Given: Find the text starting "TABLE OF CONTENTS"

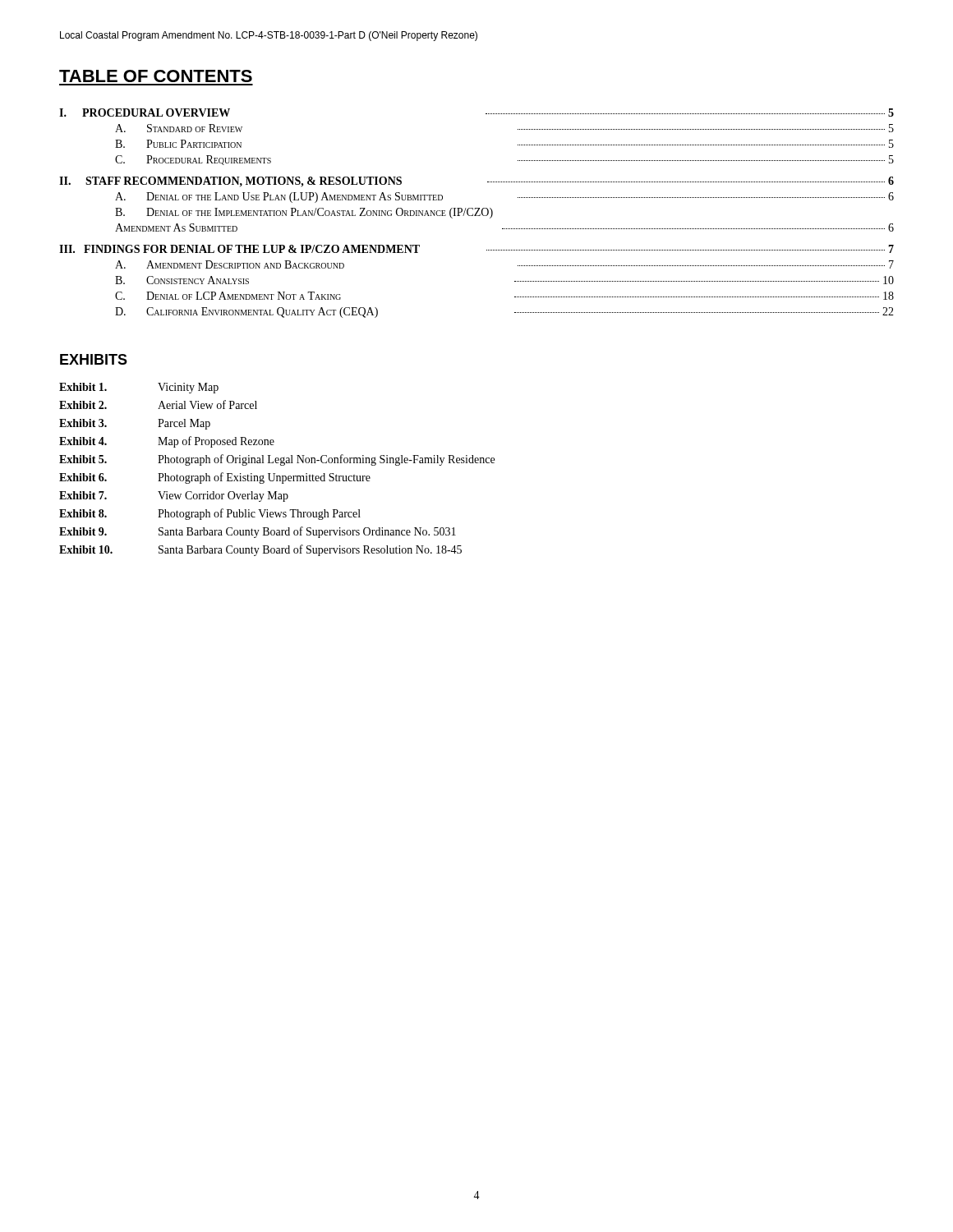Looking at the screenshot, I should pyautogui.click(x=156, y=76).
